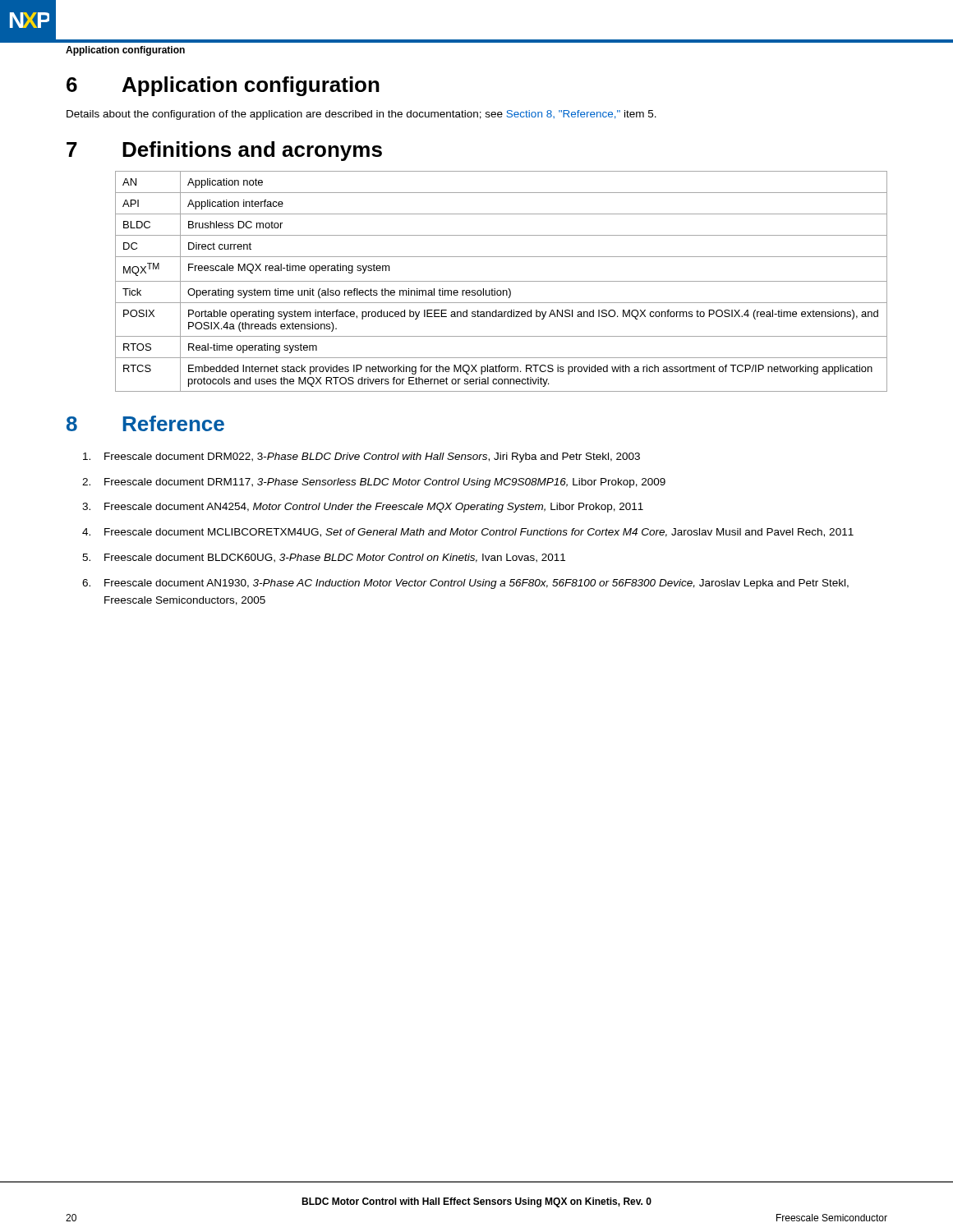
Task: Locate the list item that reads "4. Freescale document MCLIBCORETXM4UG, Set"
Action: (x=485, y=533)
